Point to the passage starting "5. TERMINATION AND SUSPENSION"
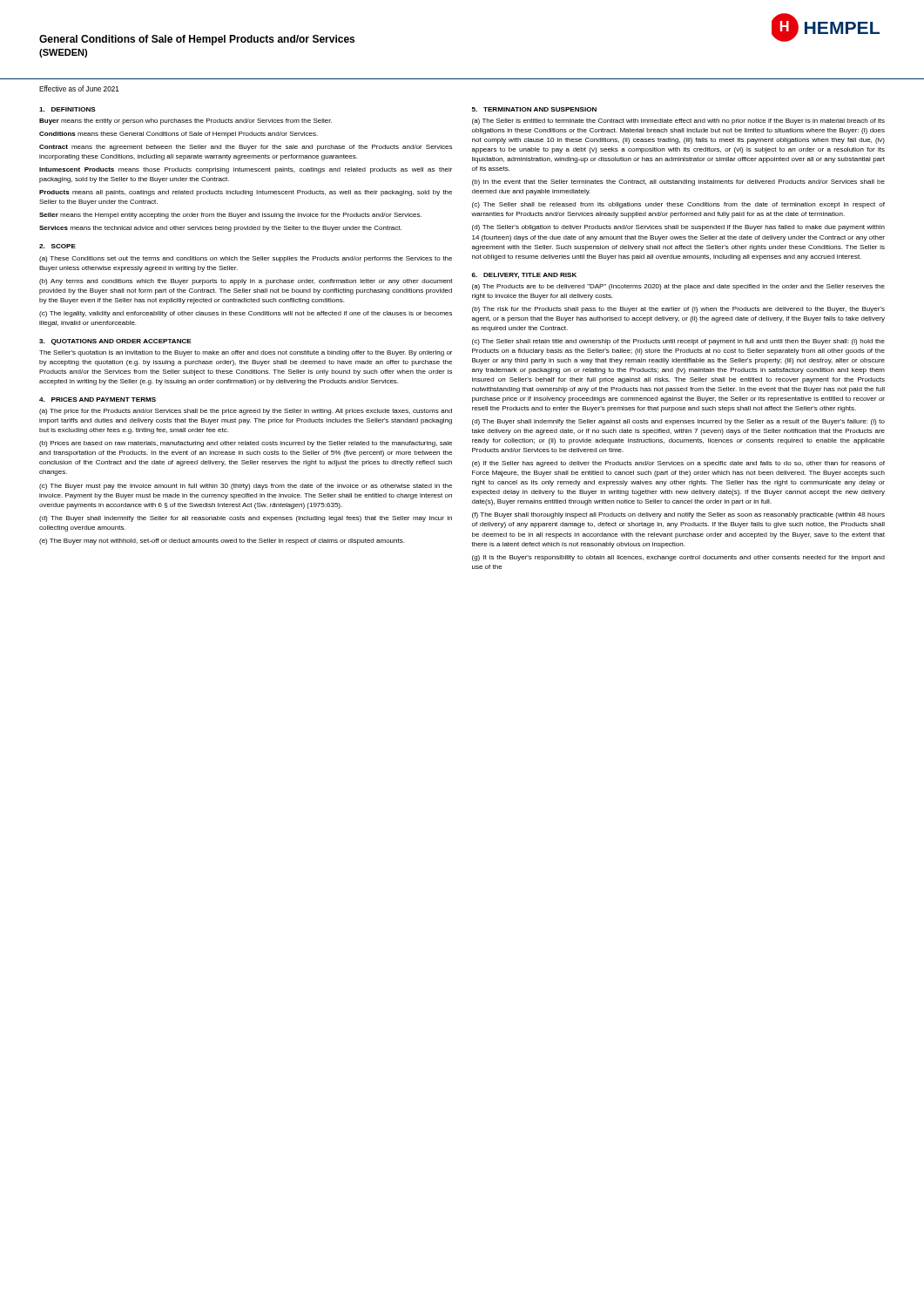924x1307 pixels. click(x=534, y=109)
